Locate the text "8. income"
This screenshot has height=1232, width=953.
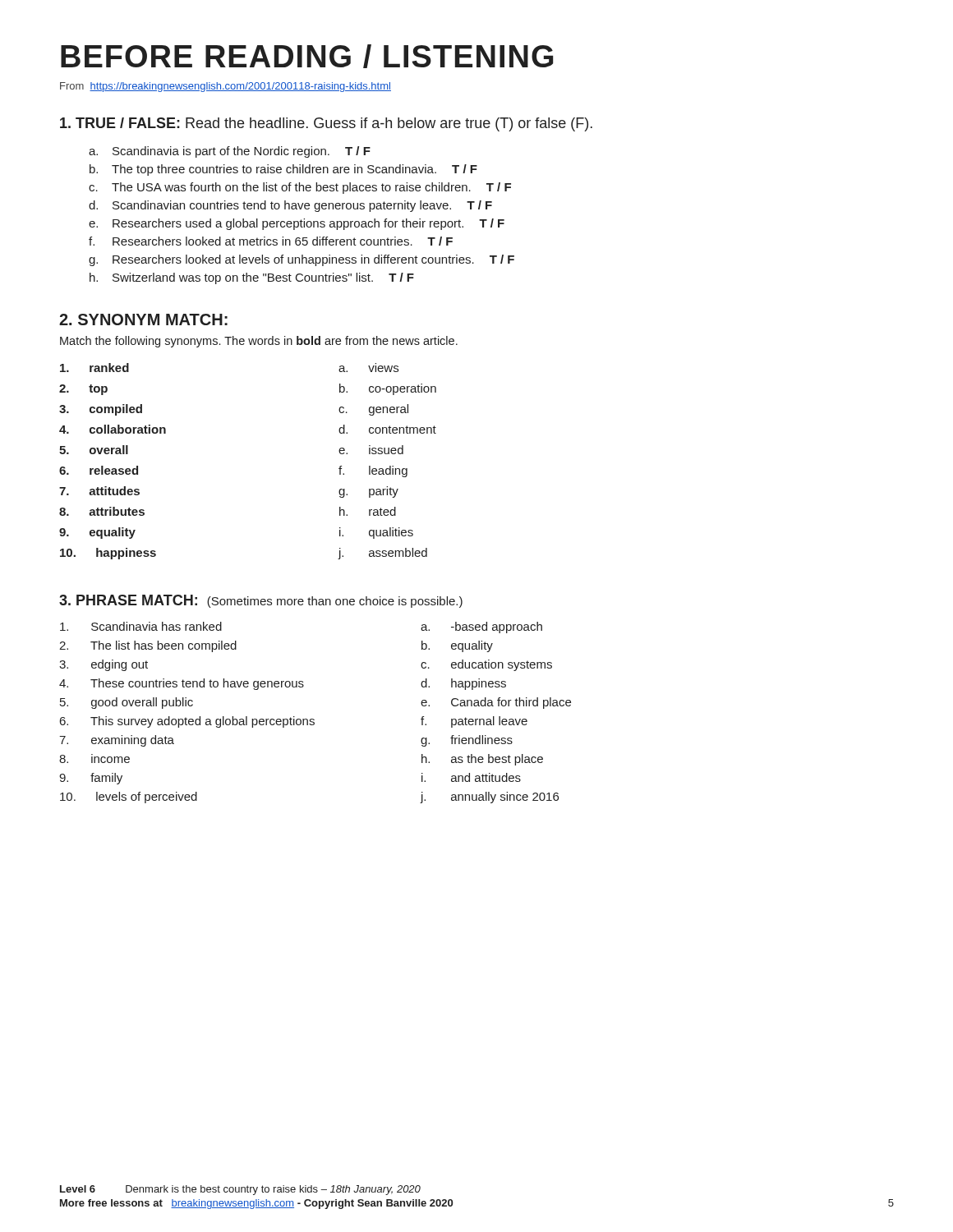pyautogui.click(x=95, y=758)
